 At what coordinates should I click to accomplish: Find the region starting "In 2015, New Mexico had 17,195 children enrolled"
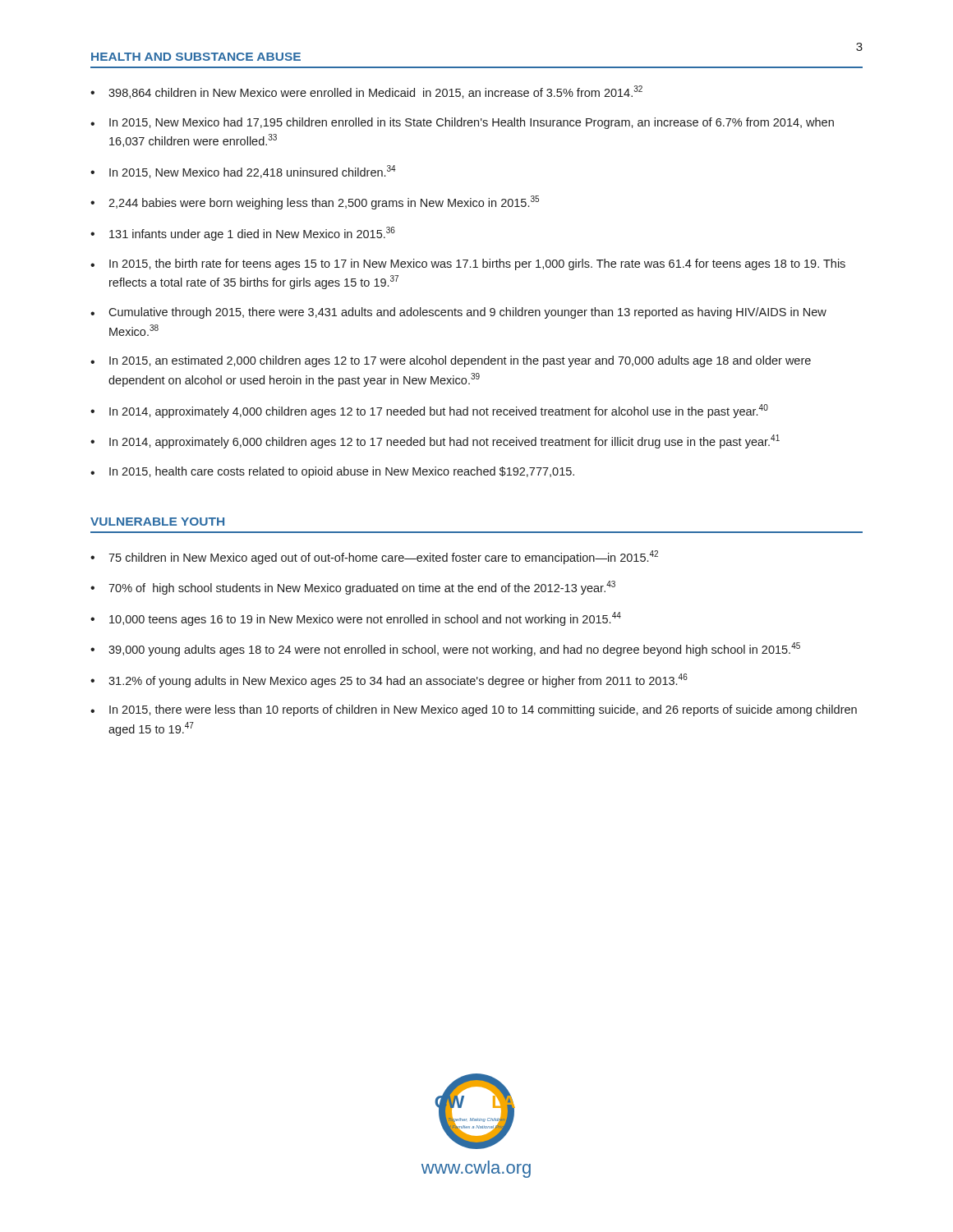tap(471, 132)
